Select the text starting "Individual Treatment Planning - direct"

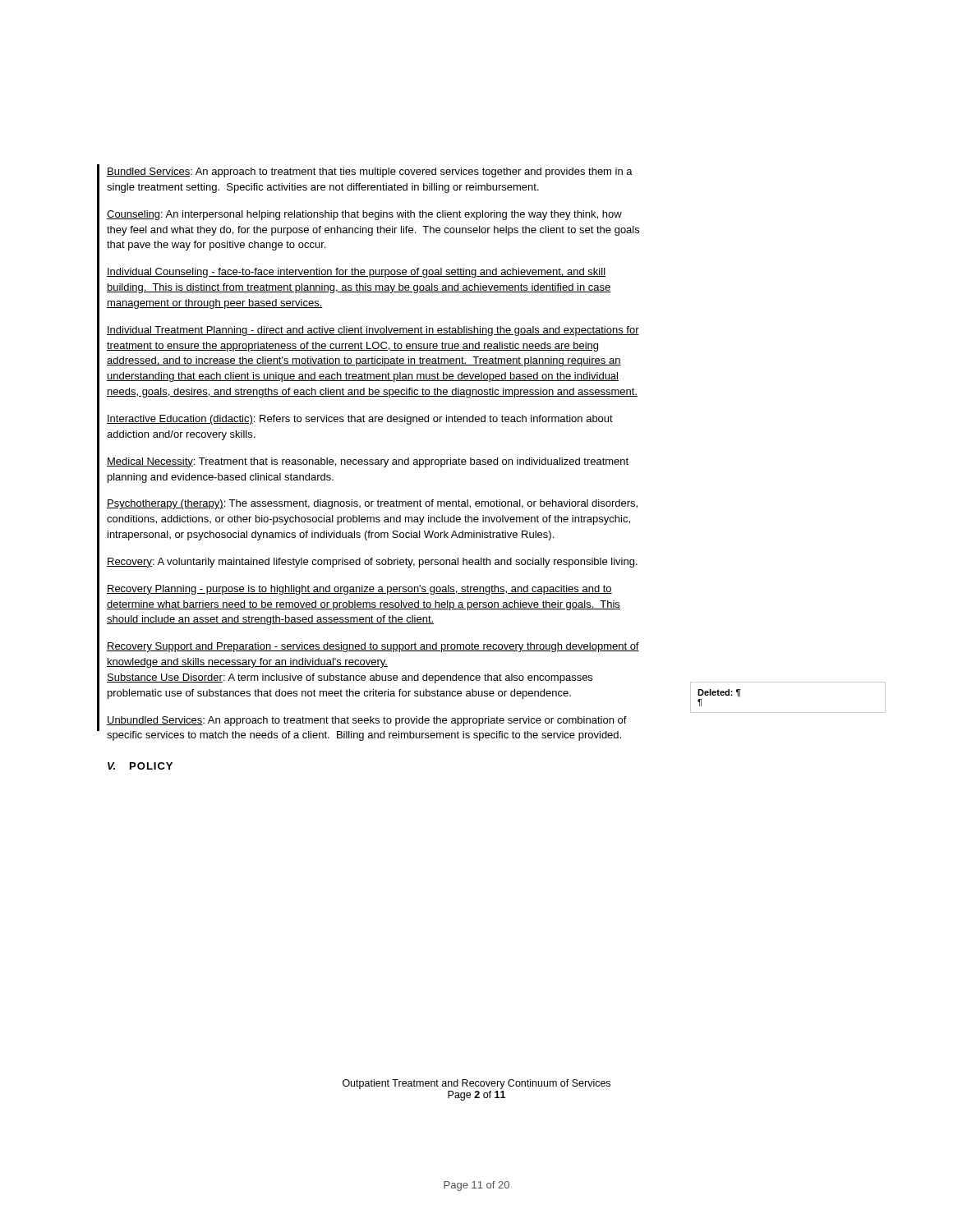point(373,361)
